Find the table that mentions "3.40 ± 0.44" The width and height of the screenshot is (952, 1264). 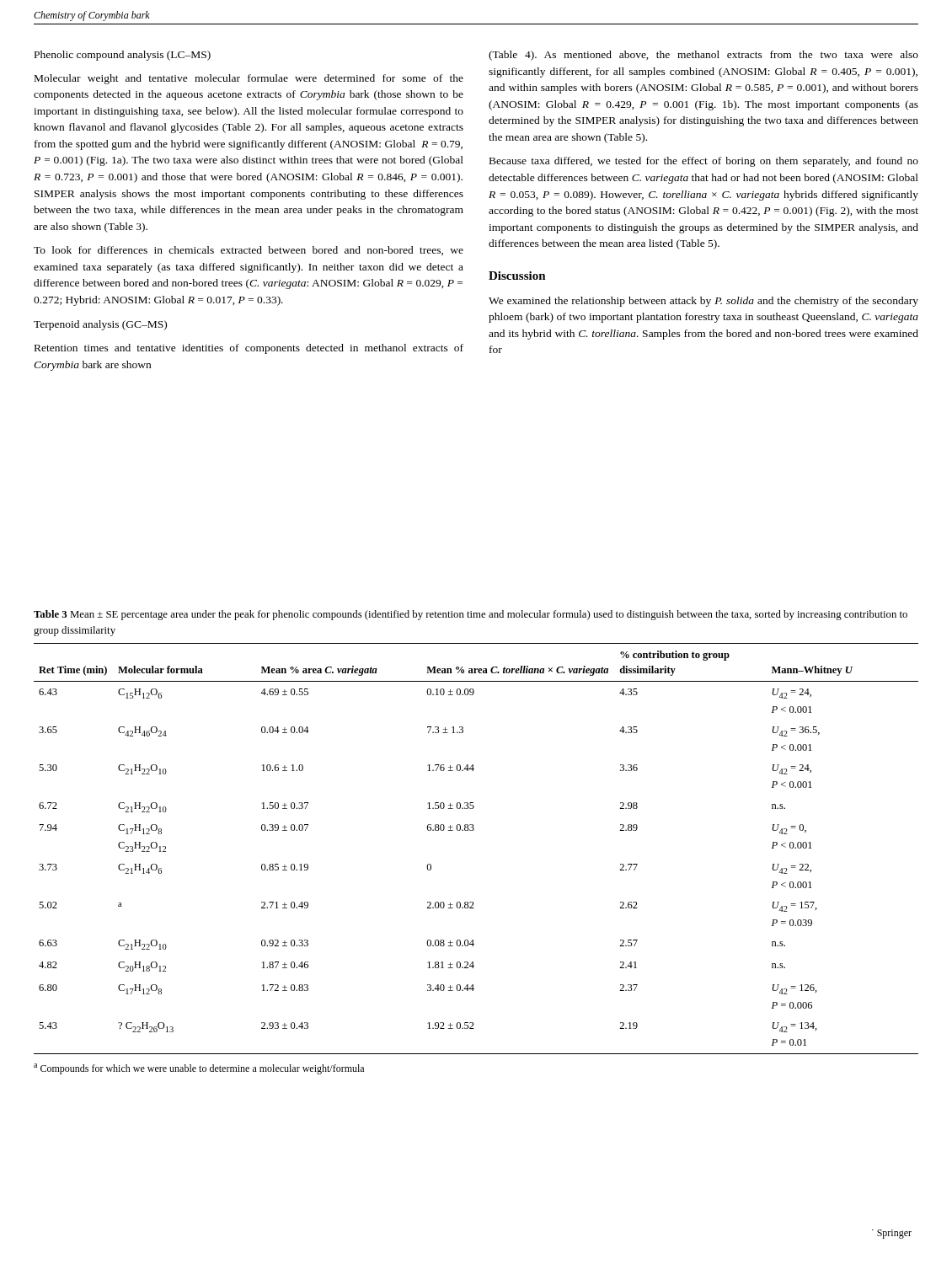click(476, 848)
